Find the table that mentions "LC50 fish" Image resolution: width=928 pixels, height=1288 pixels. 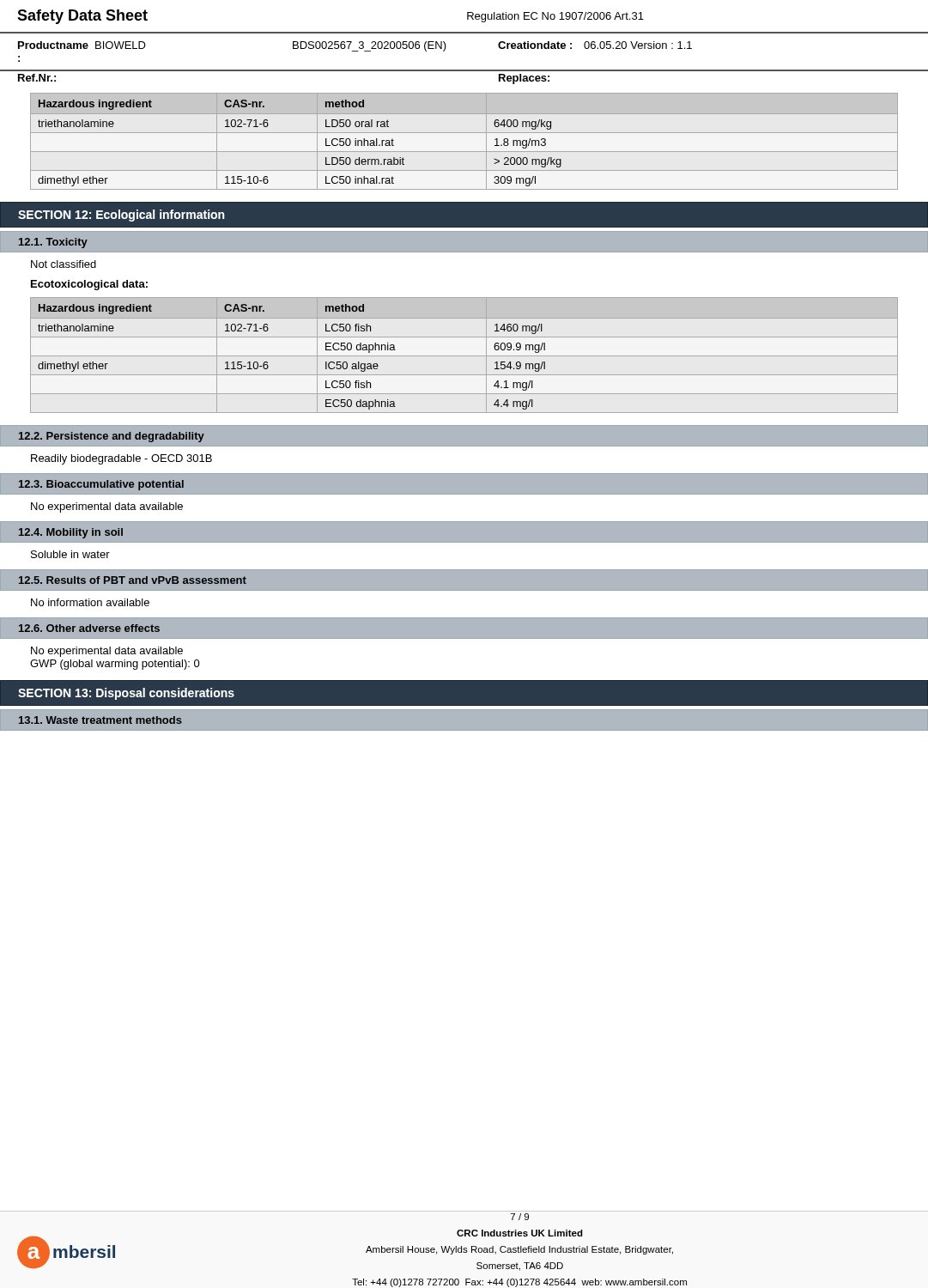tap(464, 355)
